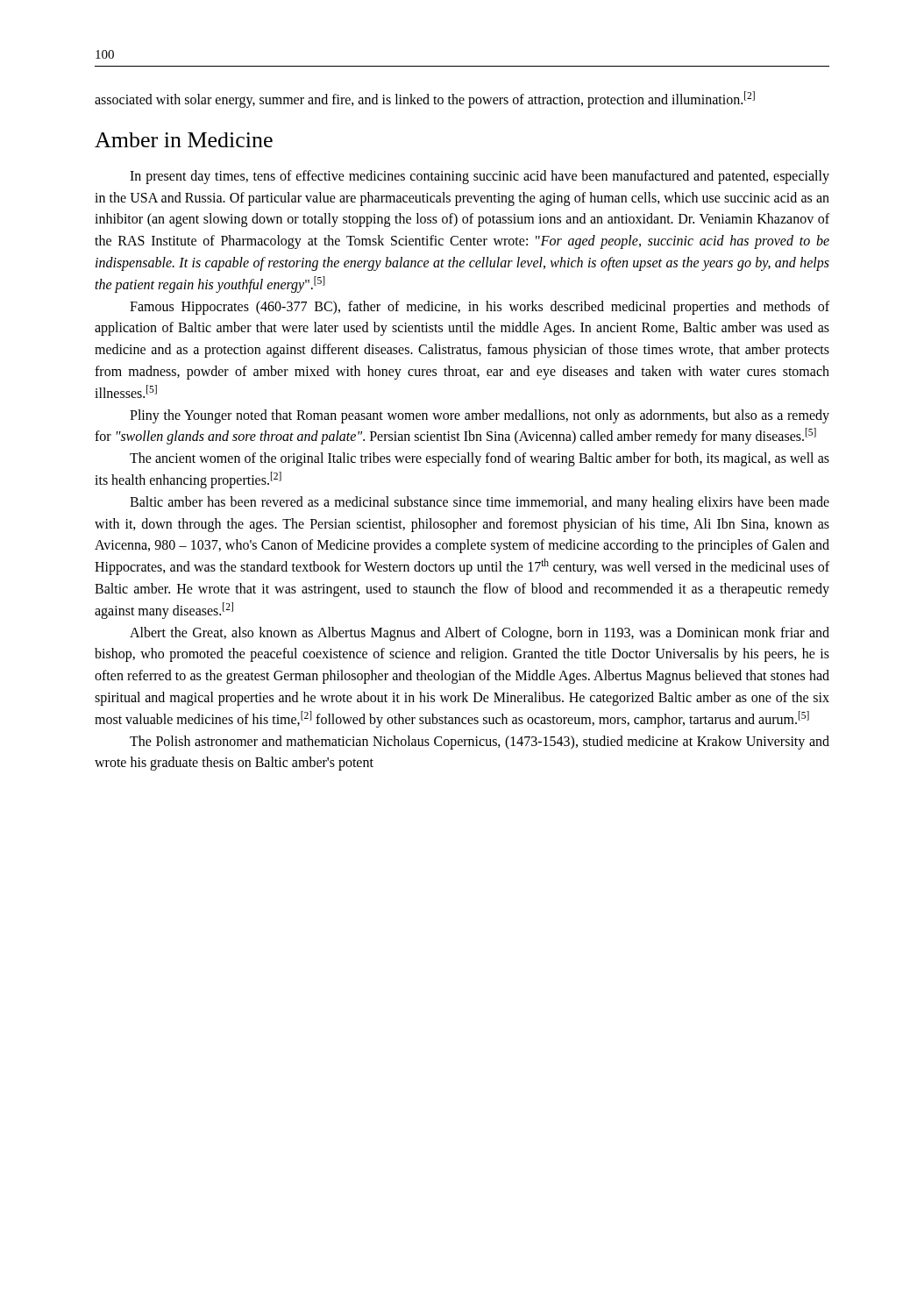The width and height of the screenshot is (924, 1315).
Task: Find the text block that reads "Baltic amber has"
Action: click(462, 557)
